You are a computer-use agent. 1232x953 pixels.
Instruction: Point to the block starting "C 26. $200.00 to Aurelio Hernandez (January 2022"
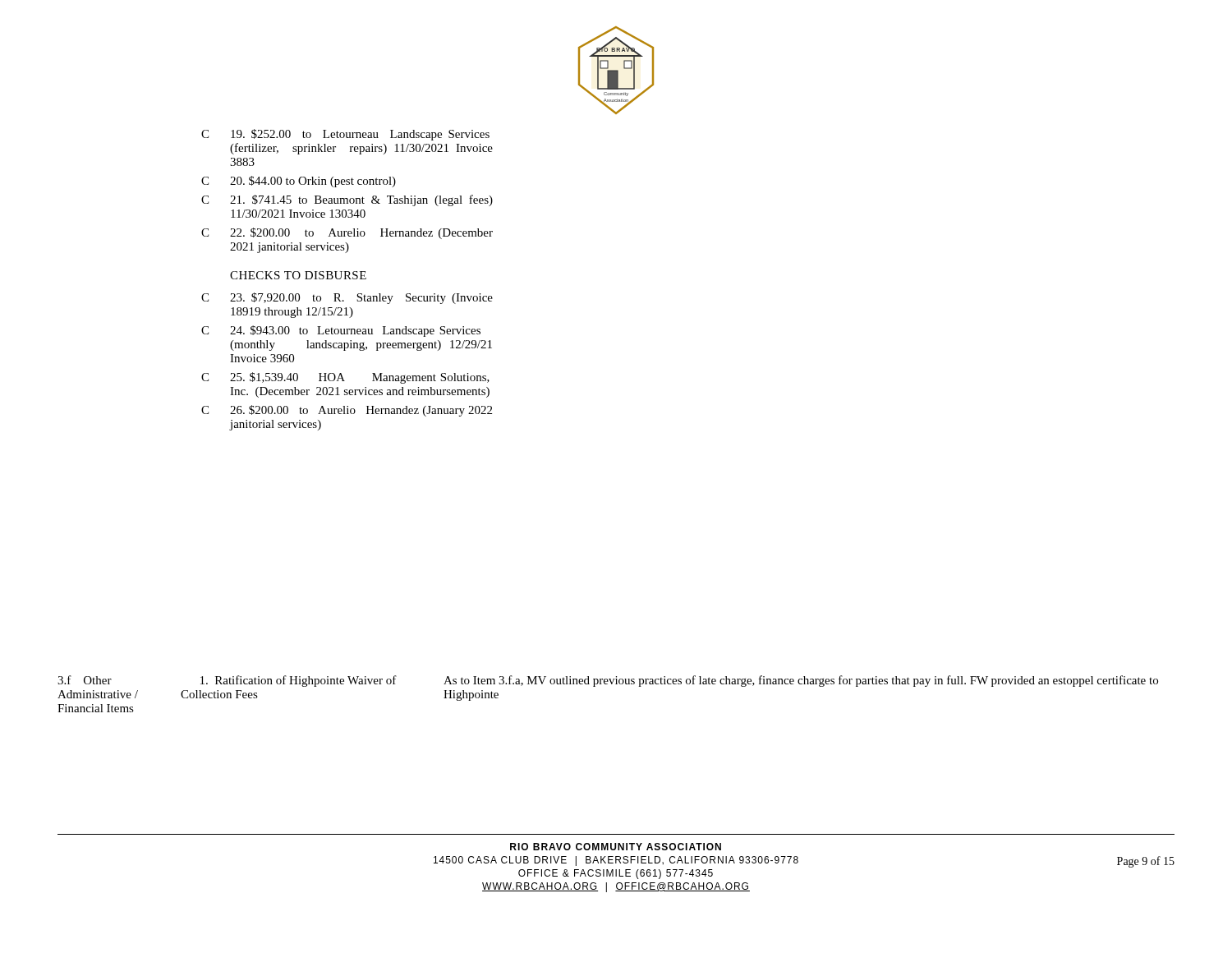coord(337,417)
